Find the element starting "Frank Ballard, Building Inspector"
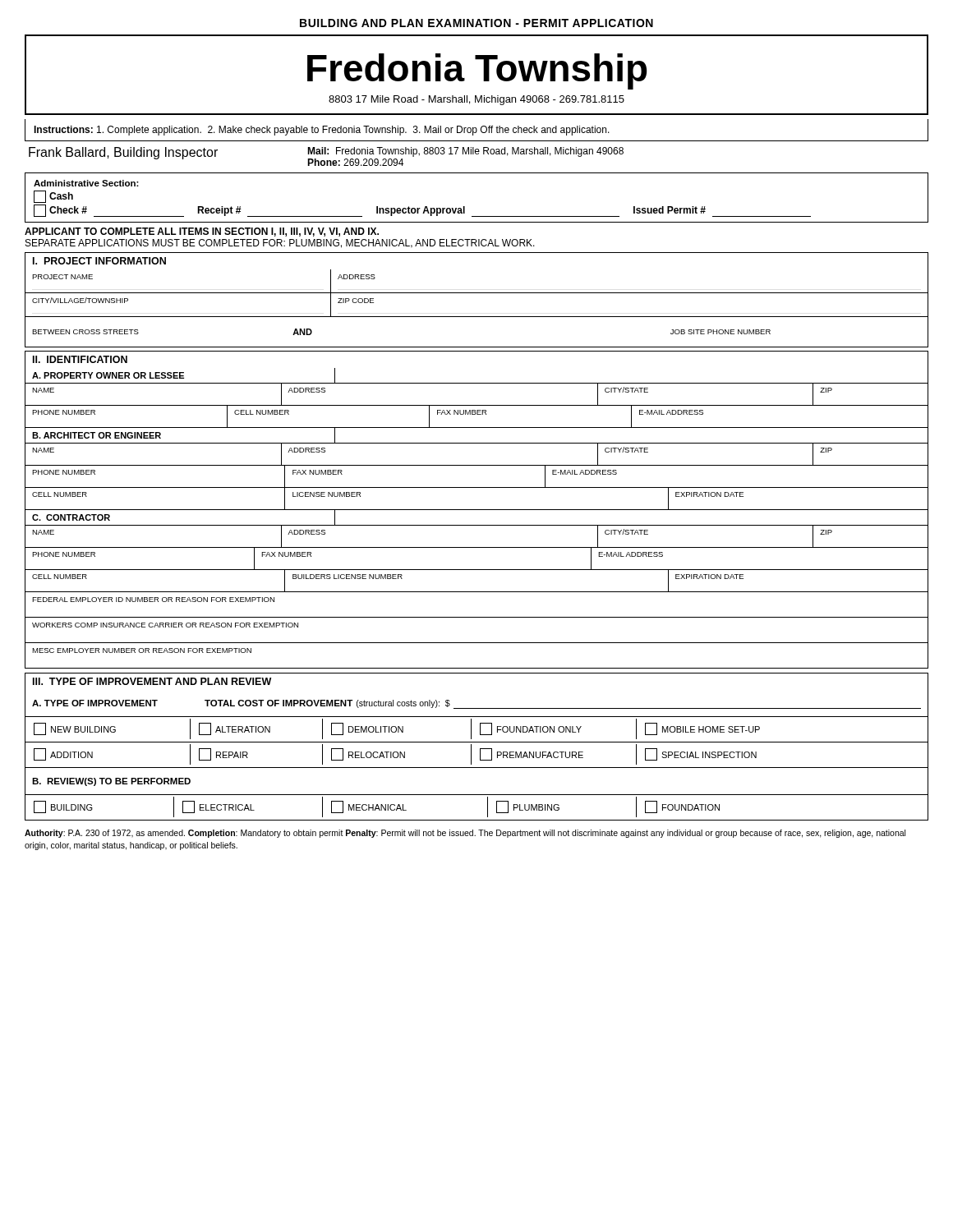 (326, 157)
